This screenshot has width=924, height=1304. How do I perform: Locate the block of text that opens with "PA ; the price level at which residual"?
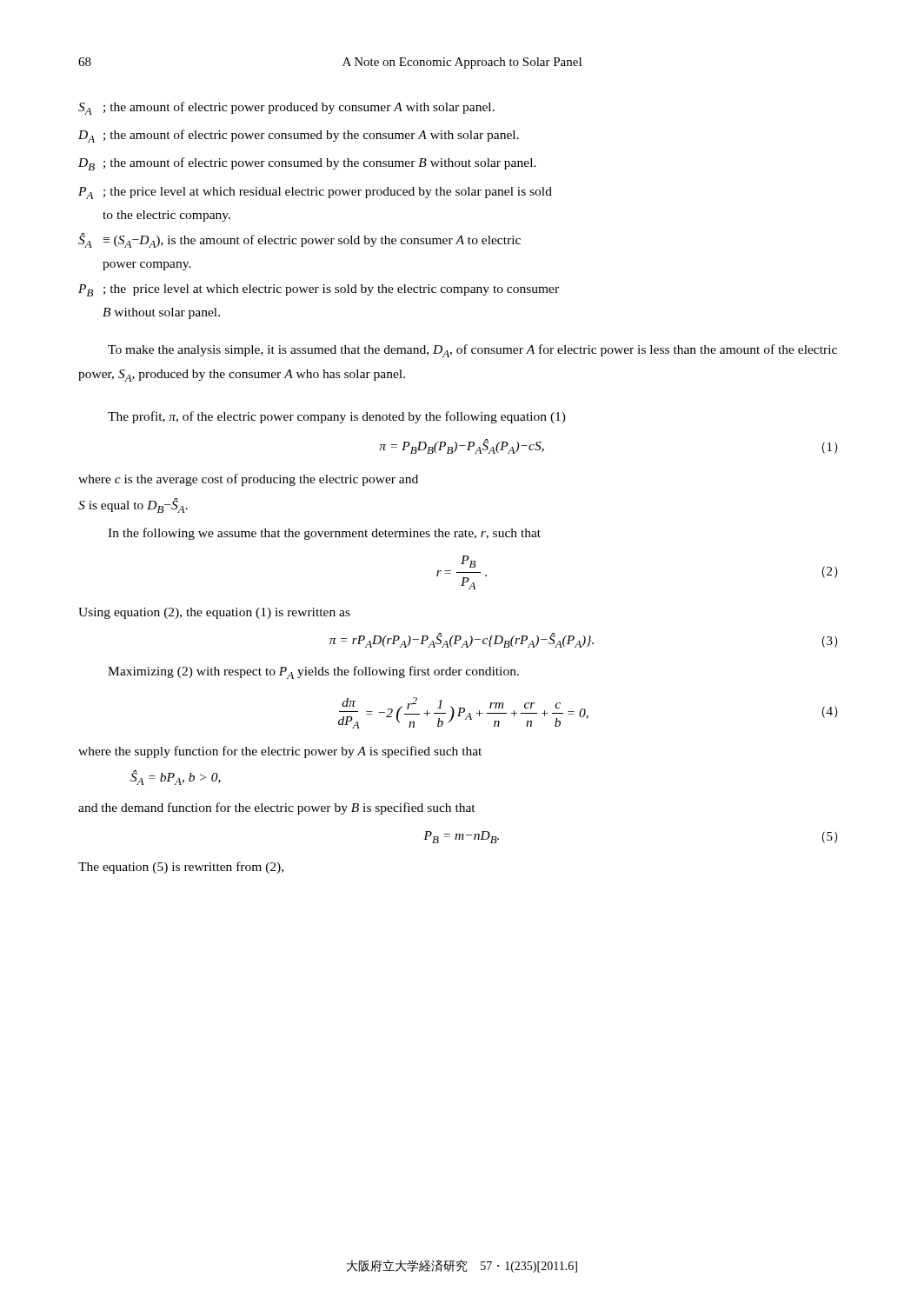pos(315,192)
